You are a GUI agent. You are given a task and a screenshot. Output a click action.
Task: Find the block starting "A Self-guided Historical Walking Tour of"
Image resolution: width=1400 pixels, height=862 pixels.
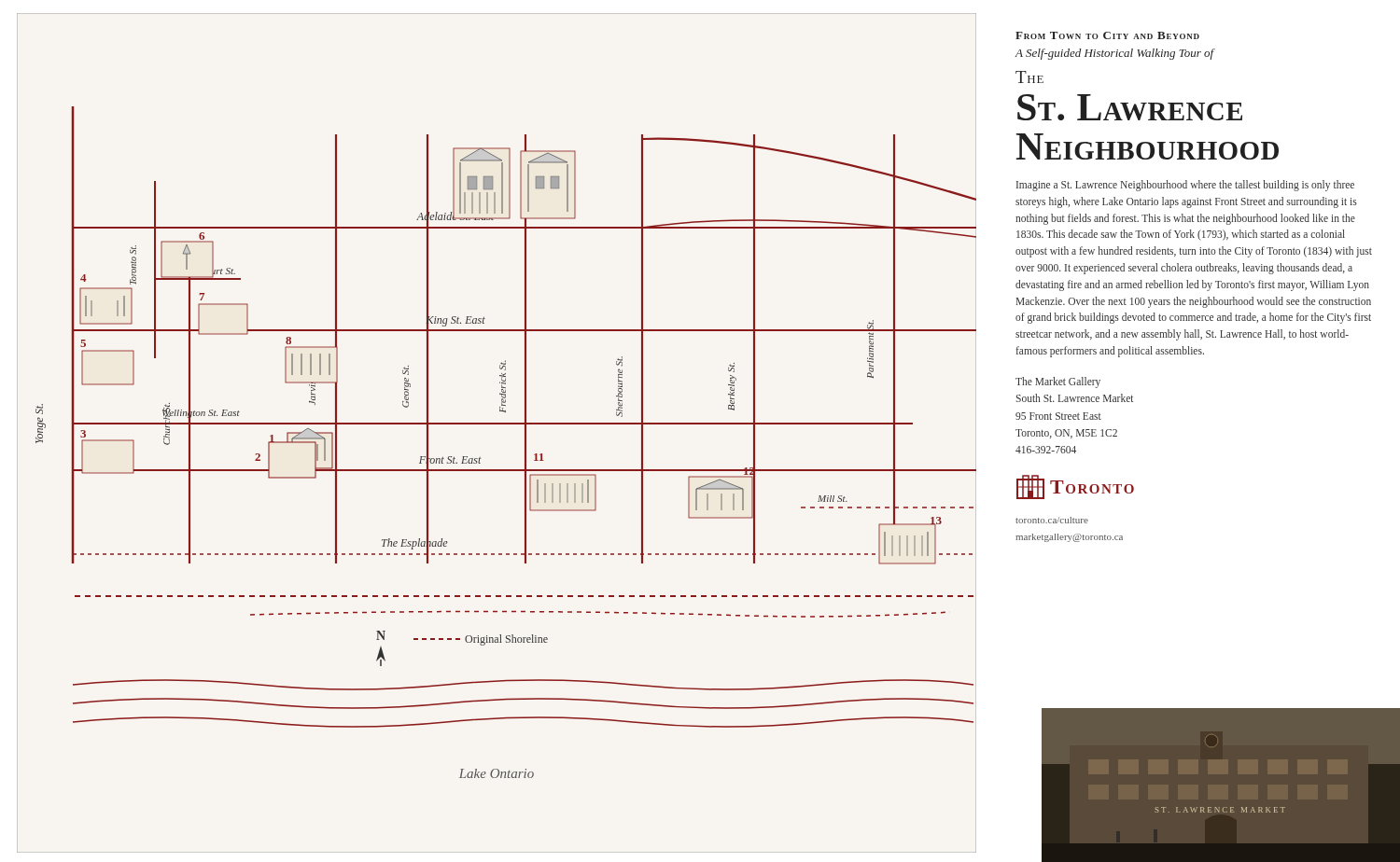(1114, 53)
